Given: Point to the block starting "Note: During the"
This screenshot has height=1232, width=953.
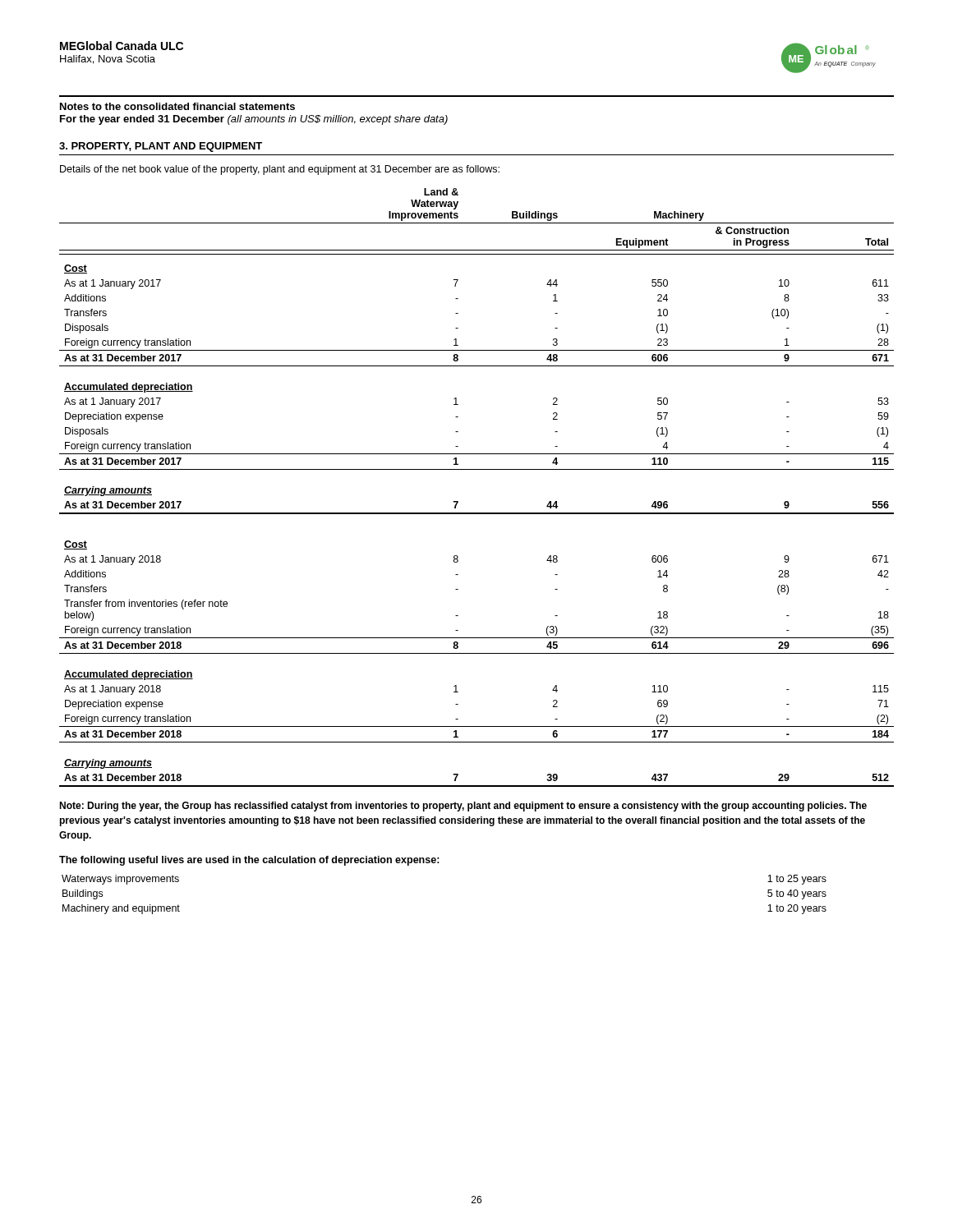Looking at the screenshot, I should coord(463,821).
